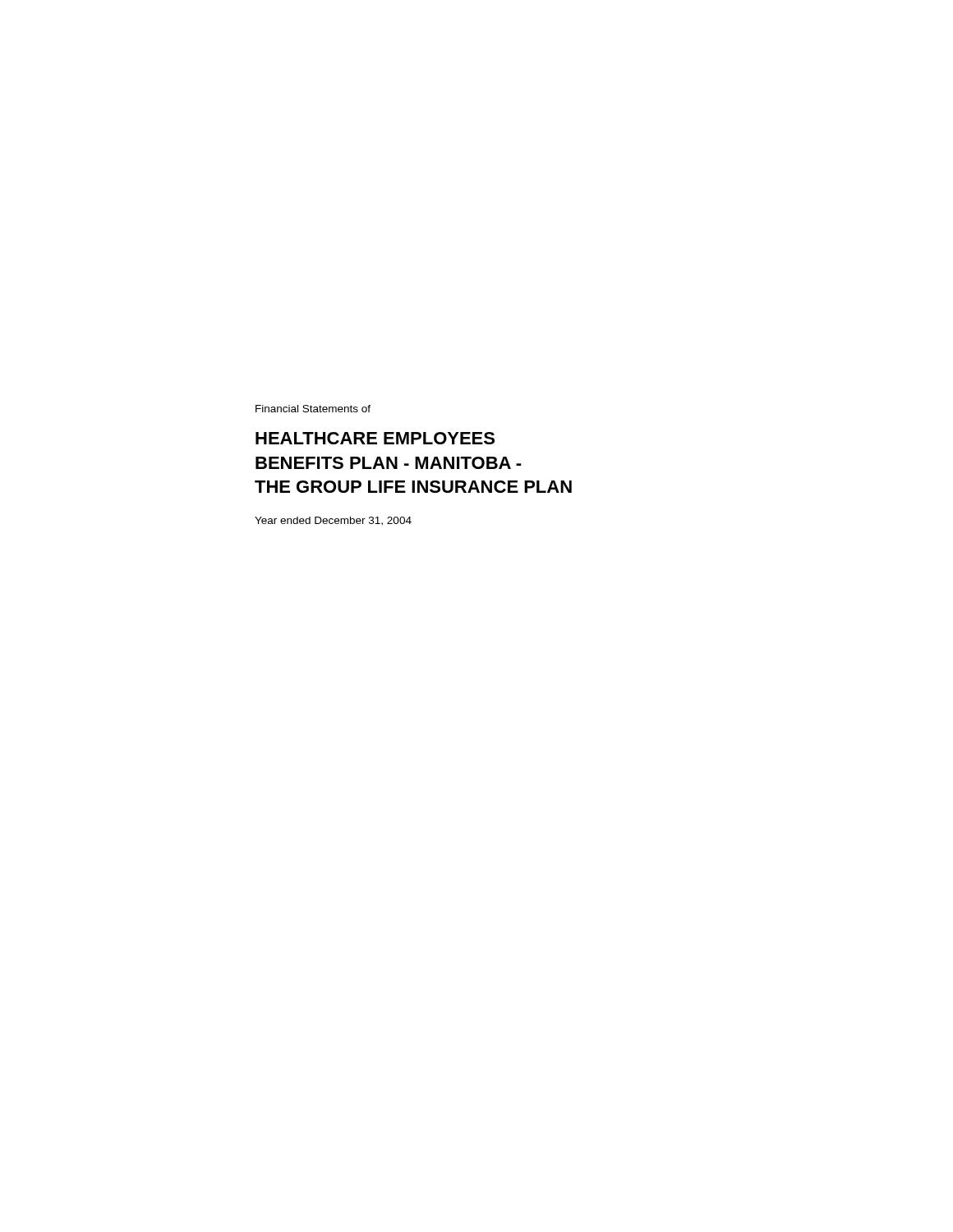Select the text that says "Financial Statements of"

pyautogui.click(x=313, y=409)
